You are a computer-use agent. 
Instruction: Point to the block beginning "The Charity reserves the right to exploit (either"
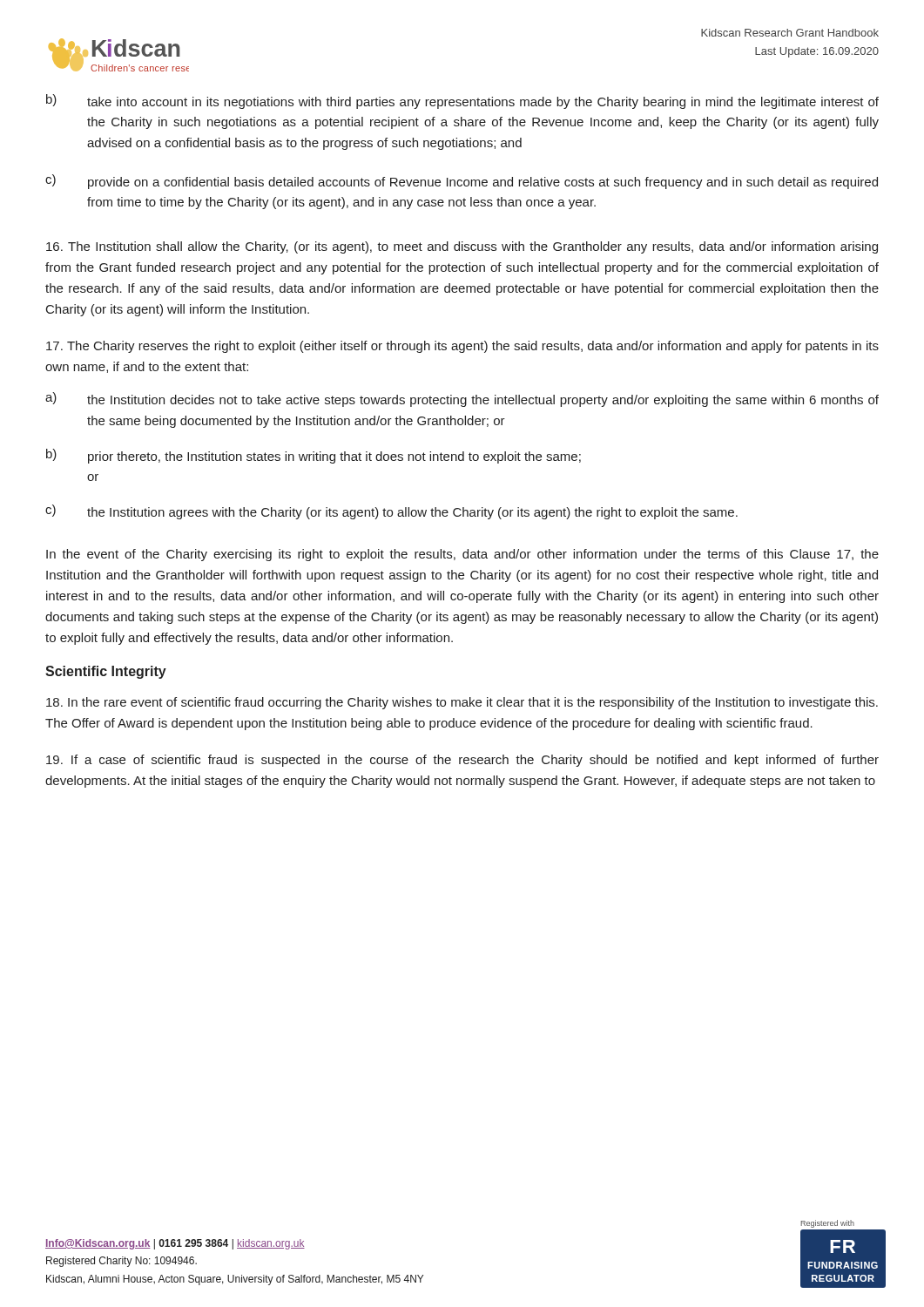point(462,356)
